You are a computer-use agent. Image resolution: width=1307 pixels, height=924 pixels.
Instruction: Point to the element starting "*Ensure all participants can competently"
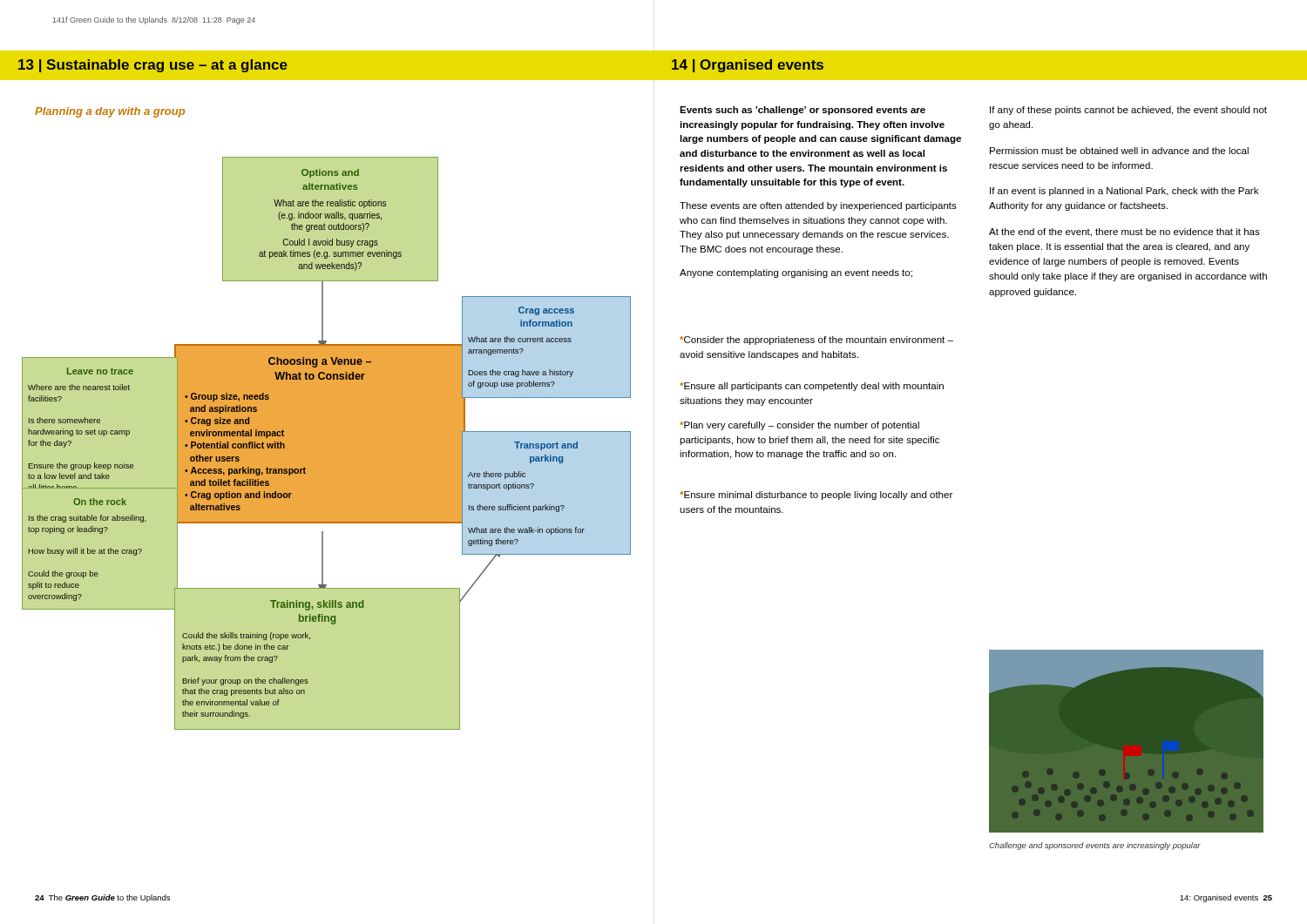click(821, 393)
